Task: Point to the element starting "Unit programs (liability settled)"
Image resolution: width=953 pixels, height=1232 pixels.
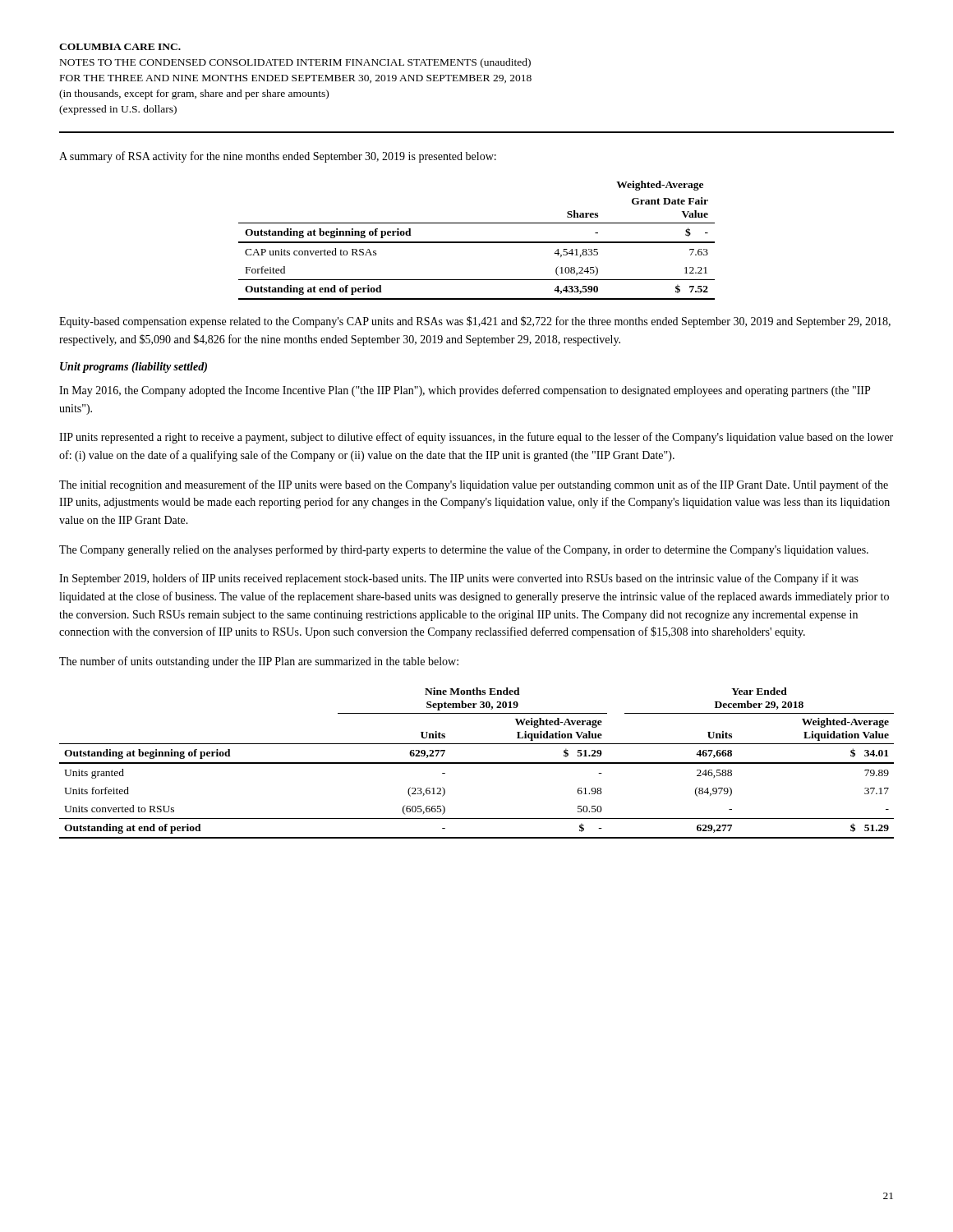Action: tap(134, 368)
